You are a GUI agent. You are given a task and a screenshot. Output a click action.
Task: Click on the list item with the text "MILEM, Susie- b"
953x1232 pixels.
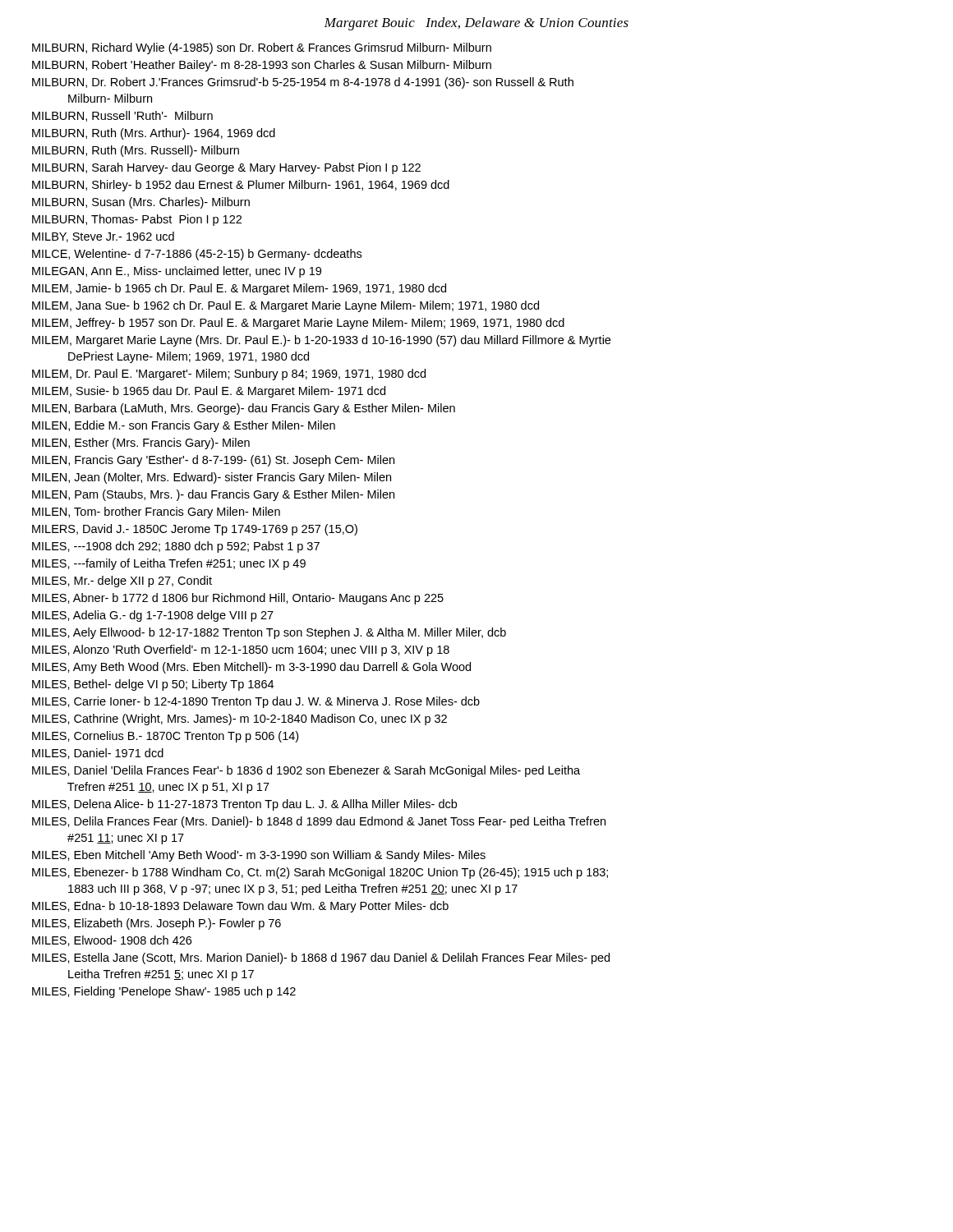220,391
